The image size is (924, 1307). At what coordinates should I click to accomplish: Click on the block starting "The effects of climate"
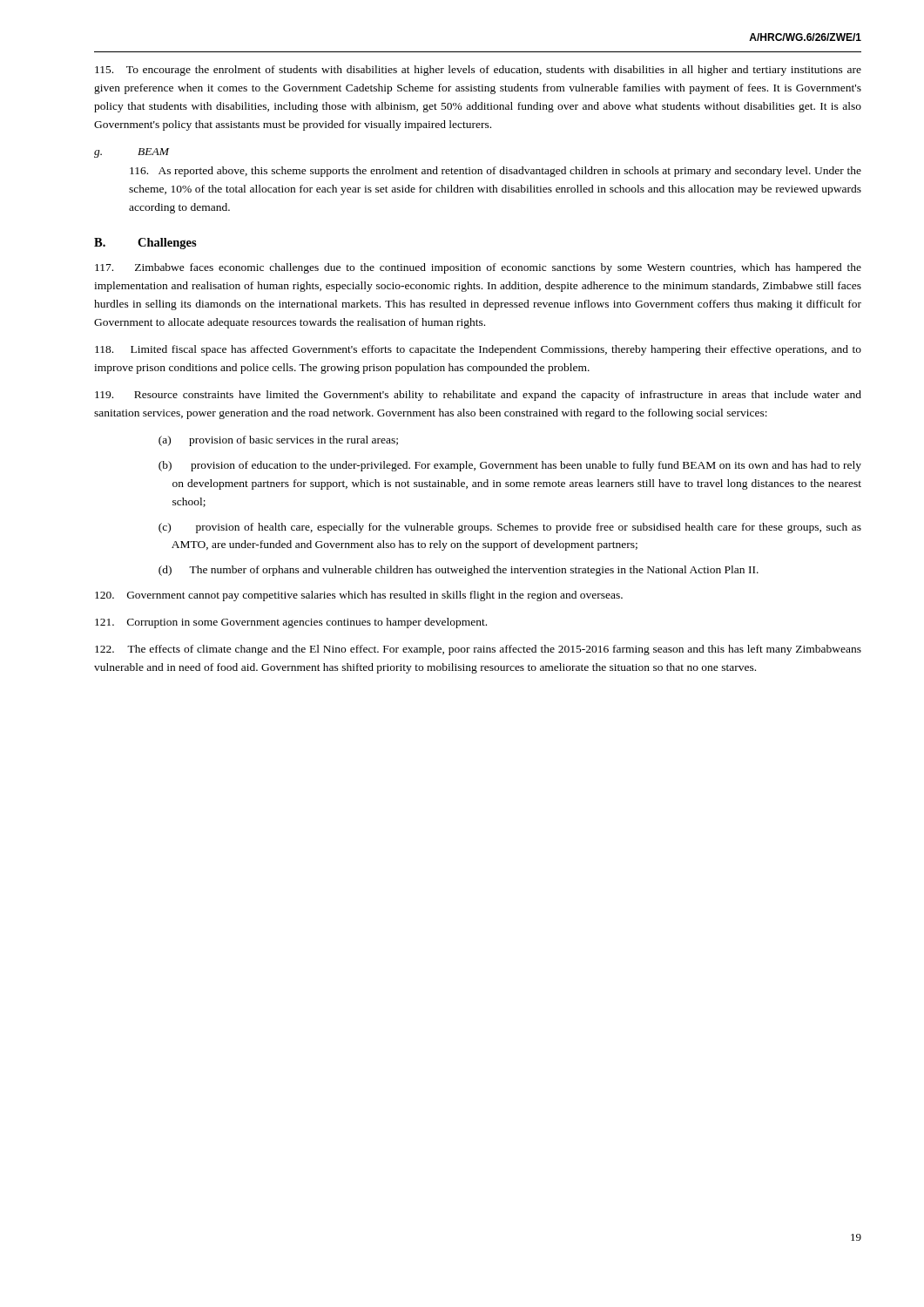tap(478, 658)
